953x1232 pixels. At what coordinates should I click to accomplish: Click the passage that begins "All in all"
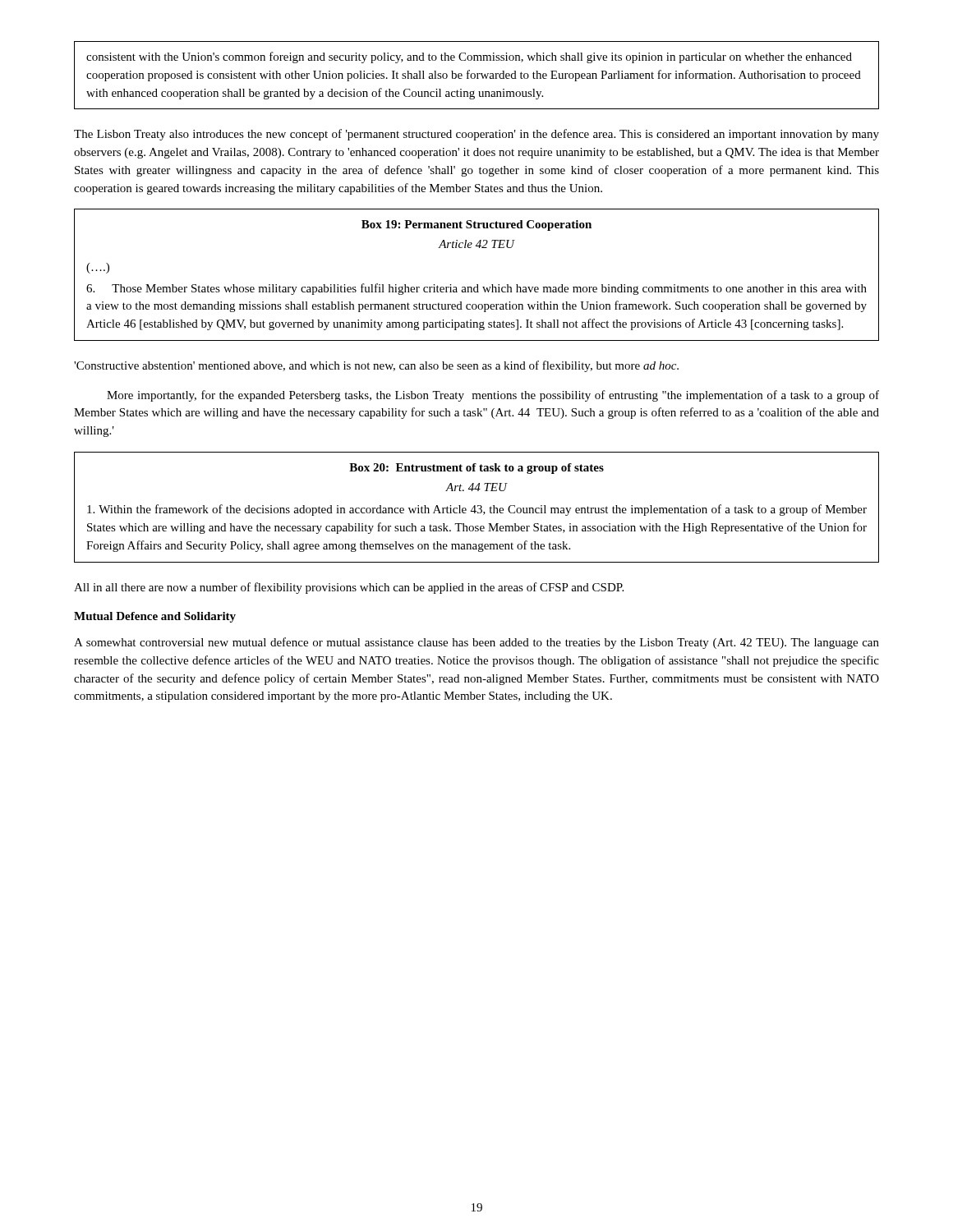pos(476,588)
